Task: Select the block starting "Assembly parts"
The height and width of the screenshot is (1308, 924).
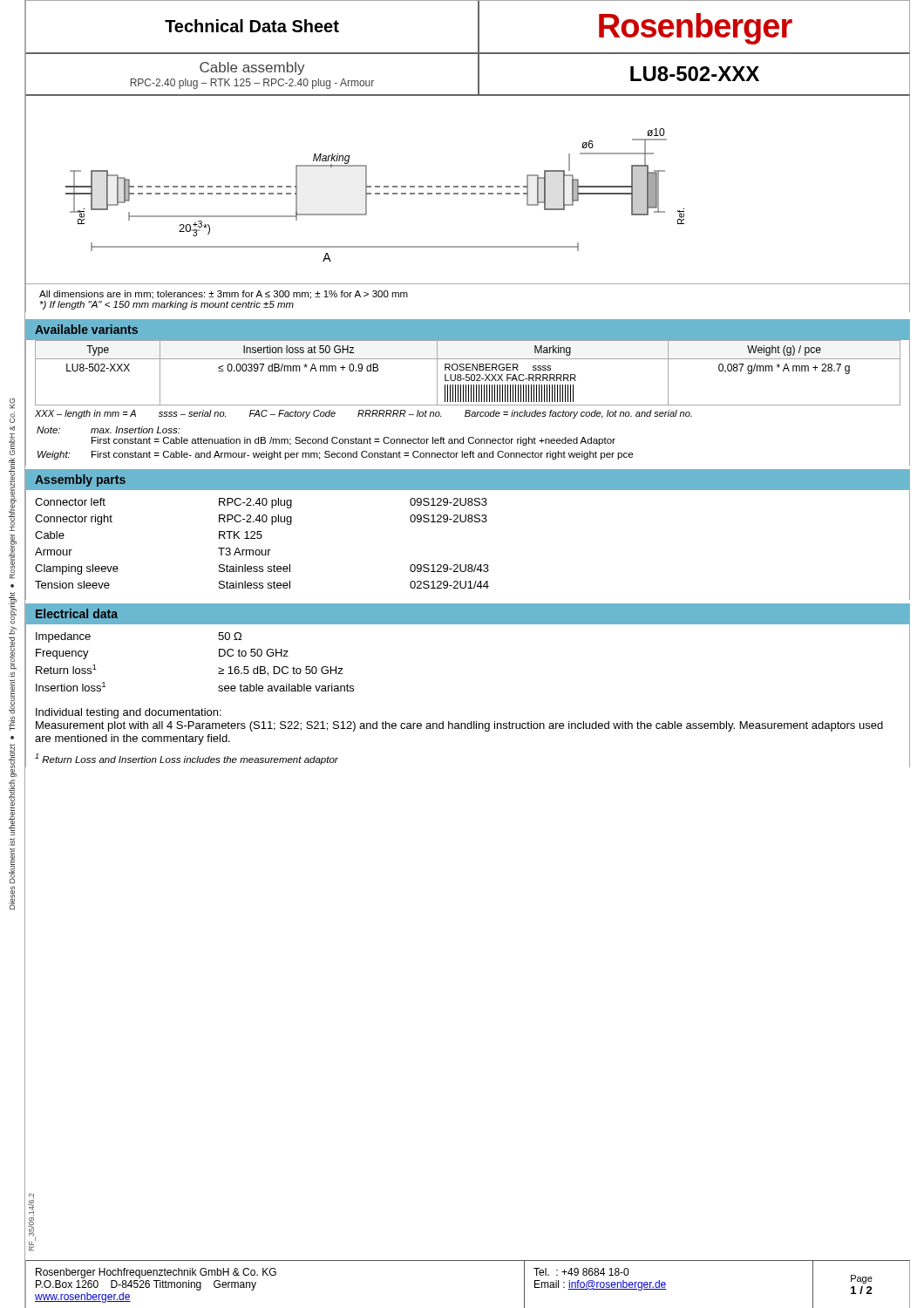Action: (80, 480)
